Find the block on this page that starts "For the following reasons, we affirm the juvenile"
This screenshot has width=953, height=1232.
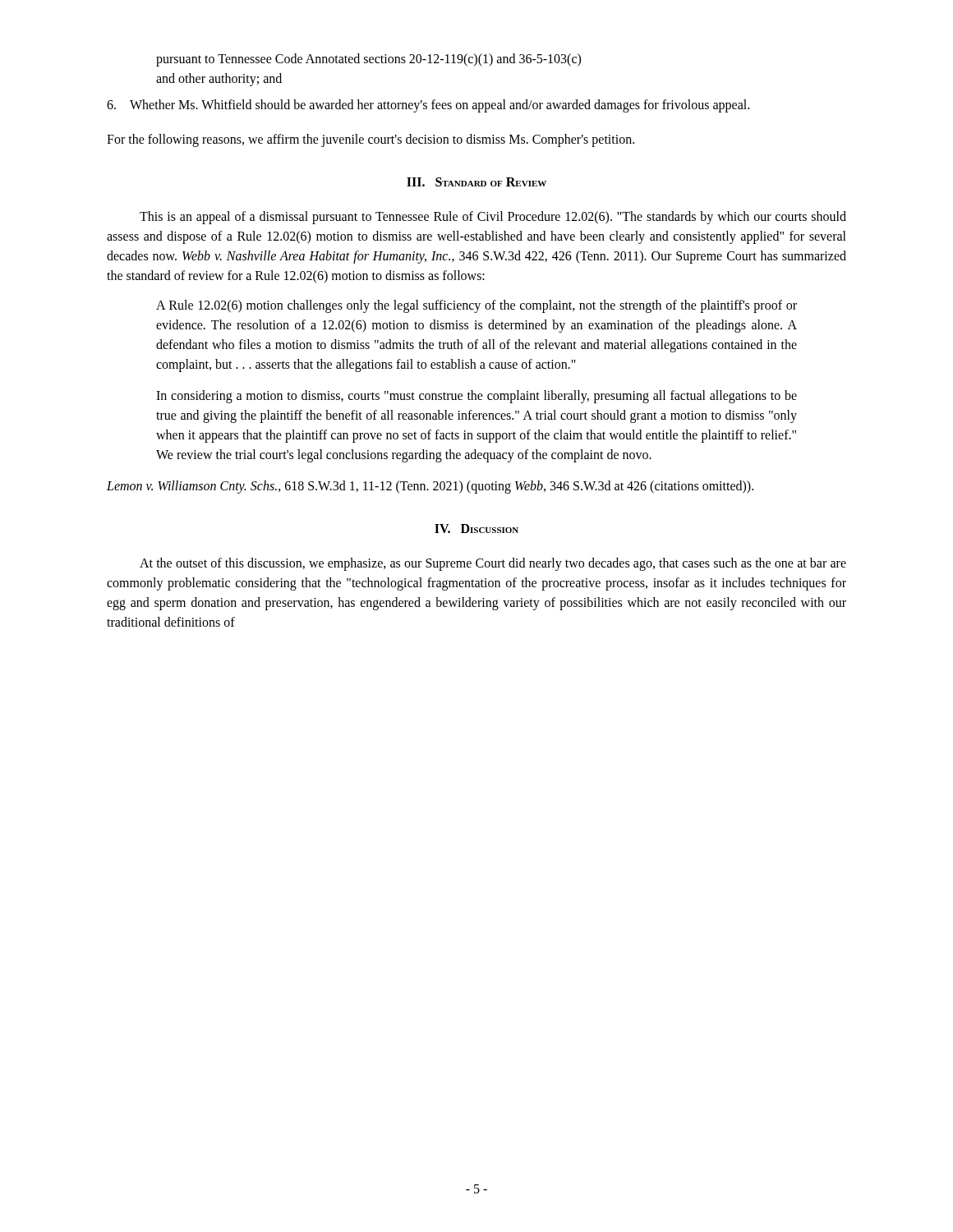pos(476,140)
